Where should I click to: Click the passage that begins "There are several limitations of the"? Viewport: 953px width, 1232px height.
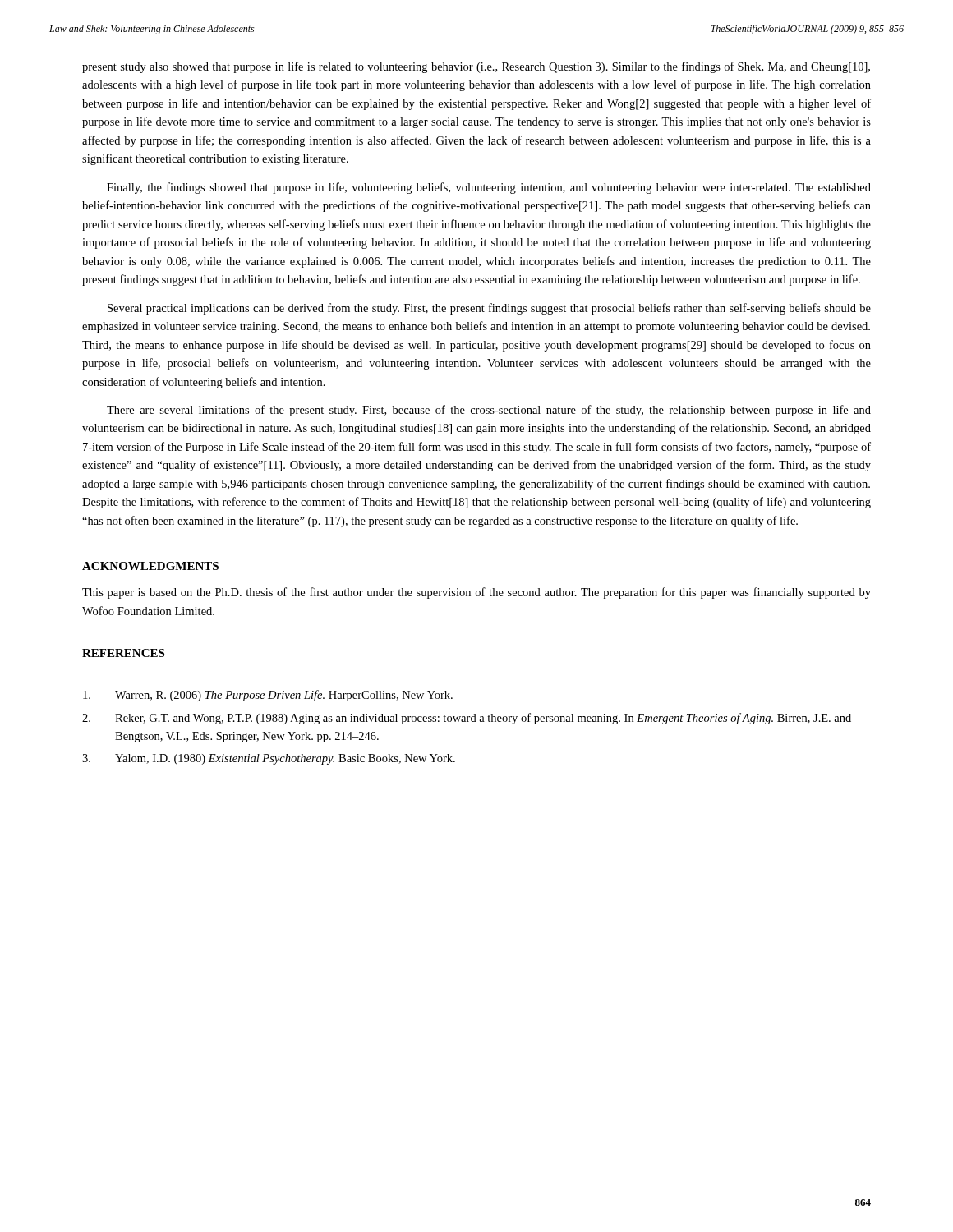[476, 465]
